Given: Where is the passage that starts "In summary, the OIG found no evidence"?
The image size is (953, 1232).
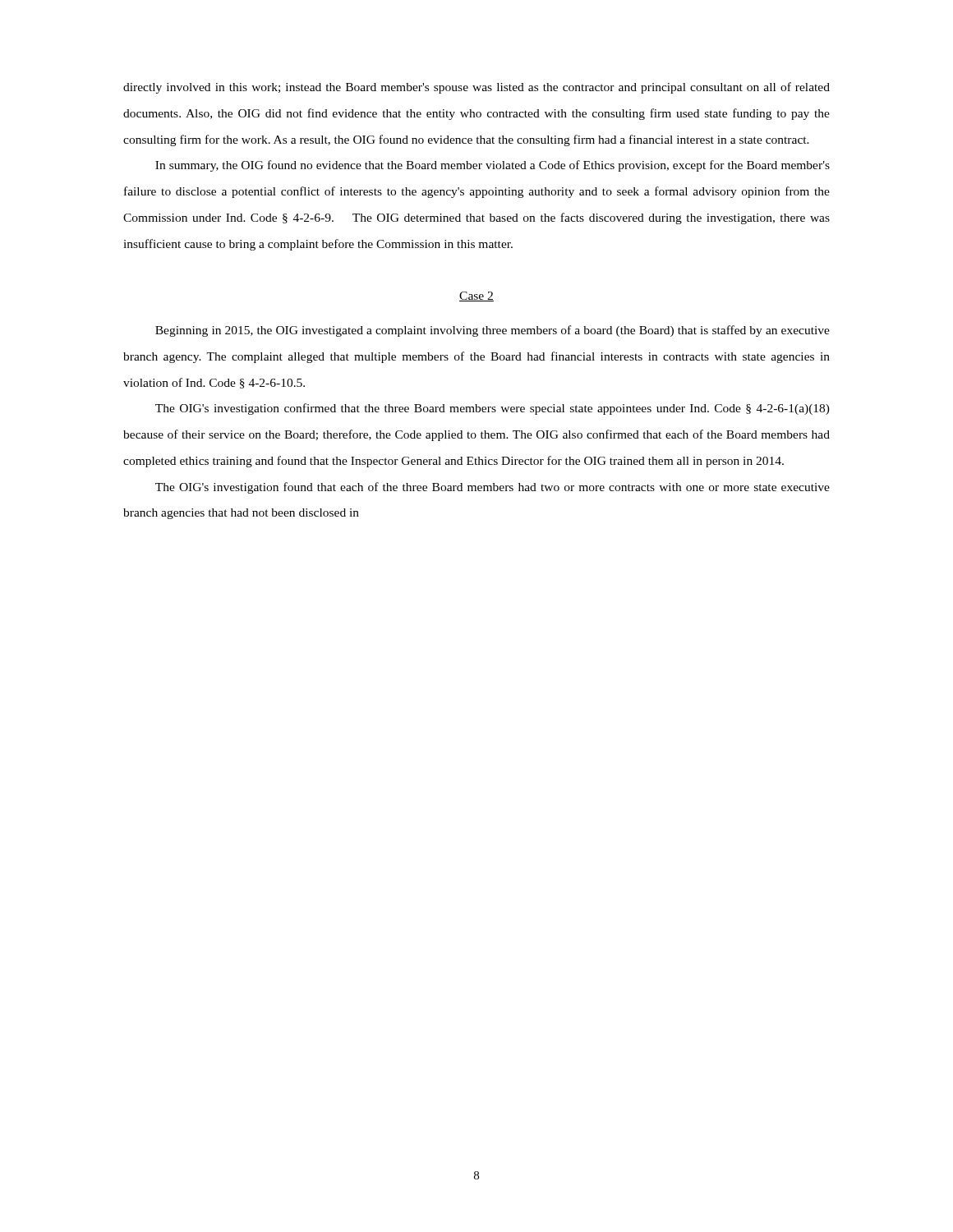Looking at the screenshot, I should click(x=476, y=204).
